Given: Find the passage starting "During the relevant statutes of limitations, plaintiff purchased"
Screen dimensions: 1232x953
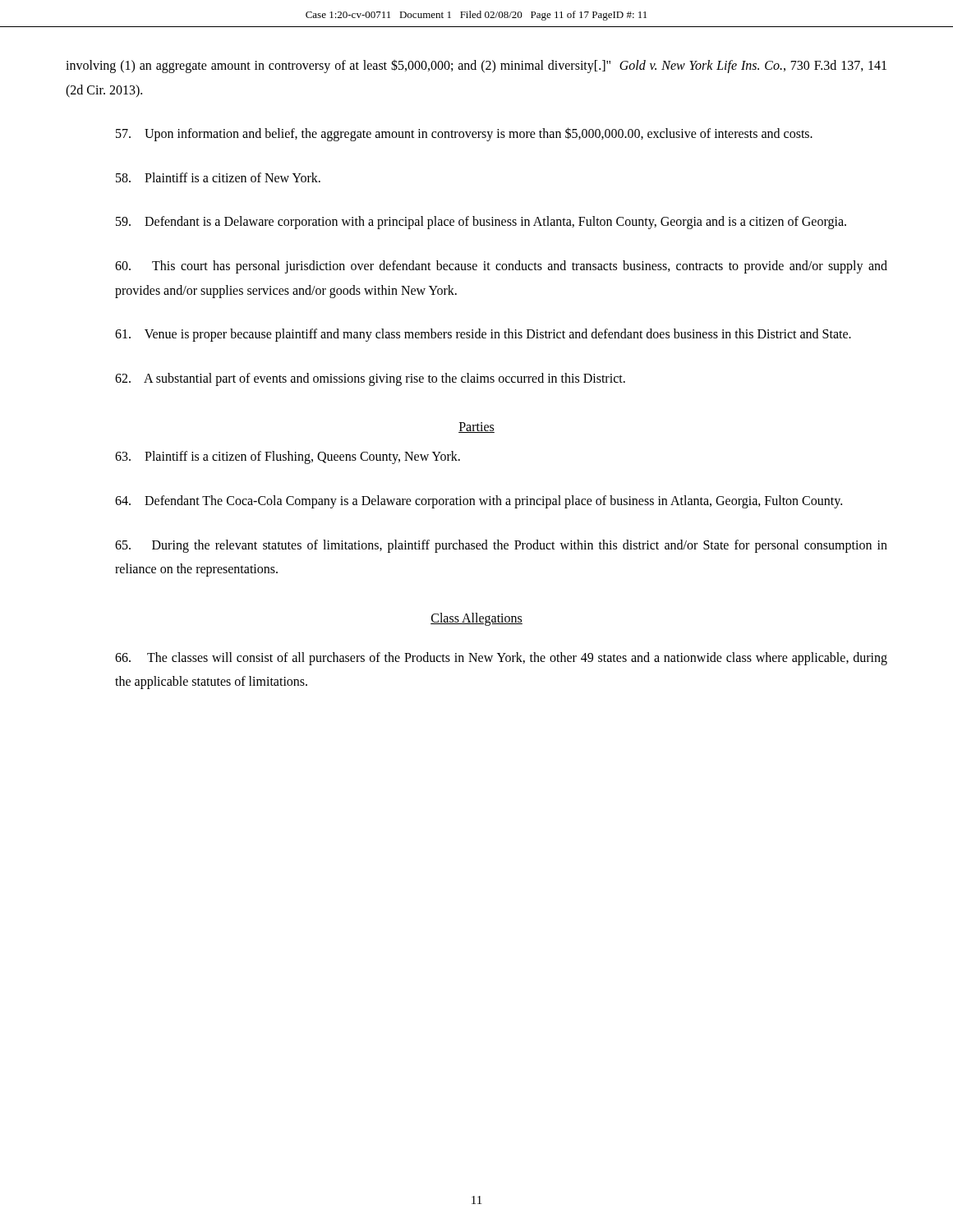Looking at the screenshot, I should tap(501, 557).
